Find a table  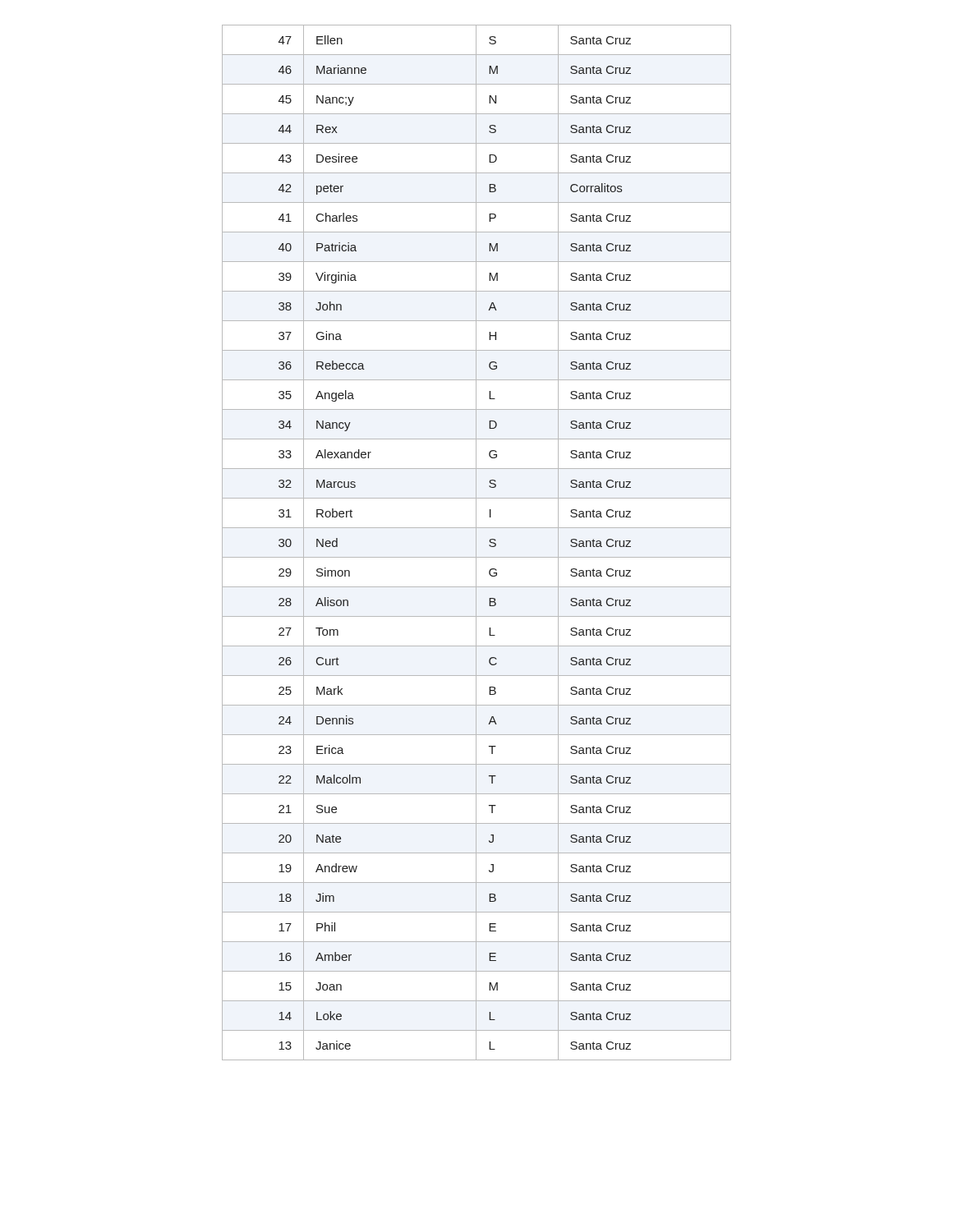[476, 543]
